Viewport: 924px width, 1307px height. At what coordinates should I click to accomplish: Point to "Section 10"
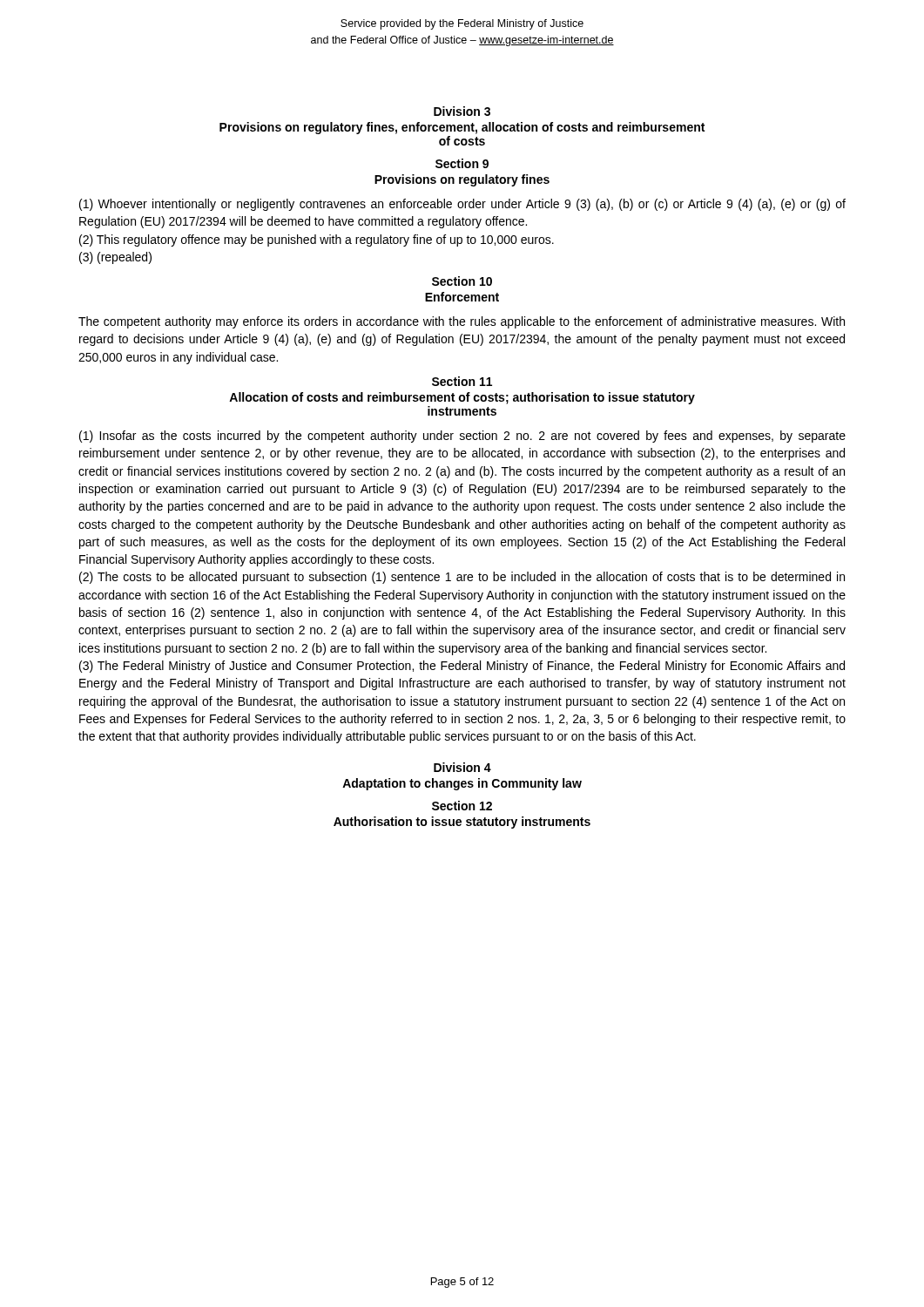(462, 282)
